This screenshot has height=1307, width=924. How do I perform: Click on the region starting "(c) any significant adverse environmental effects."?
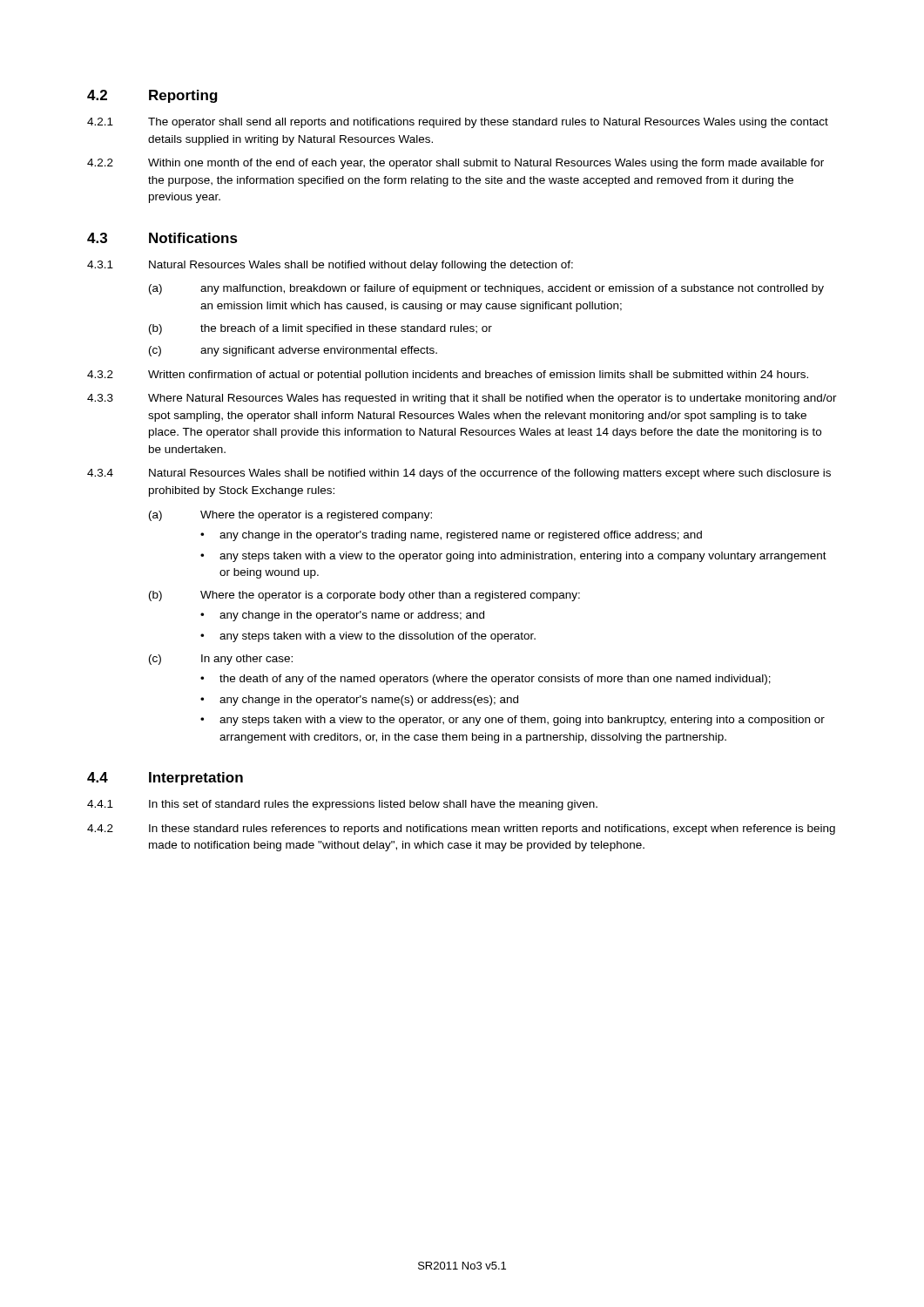(x=293, y=351)
